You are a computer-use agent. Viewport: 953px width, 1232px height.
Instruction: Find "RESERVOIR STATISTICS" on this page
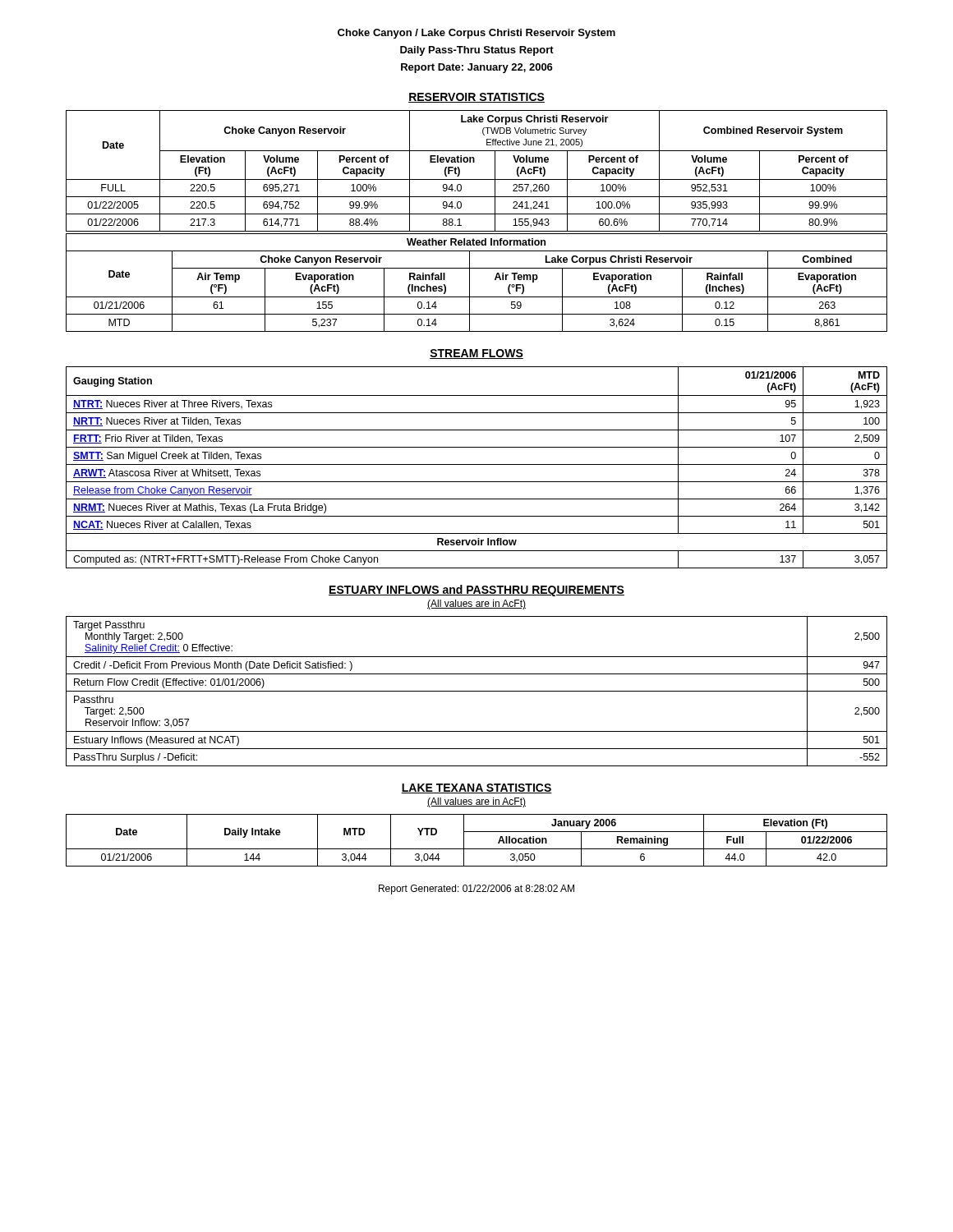476,97
